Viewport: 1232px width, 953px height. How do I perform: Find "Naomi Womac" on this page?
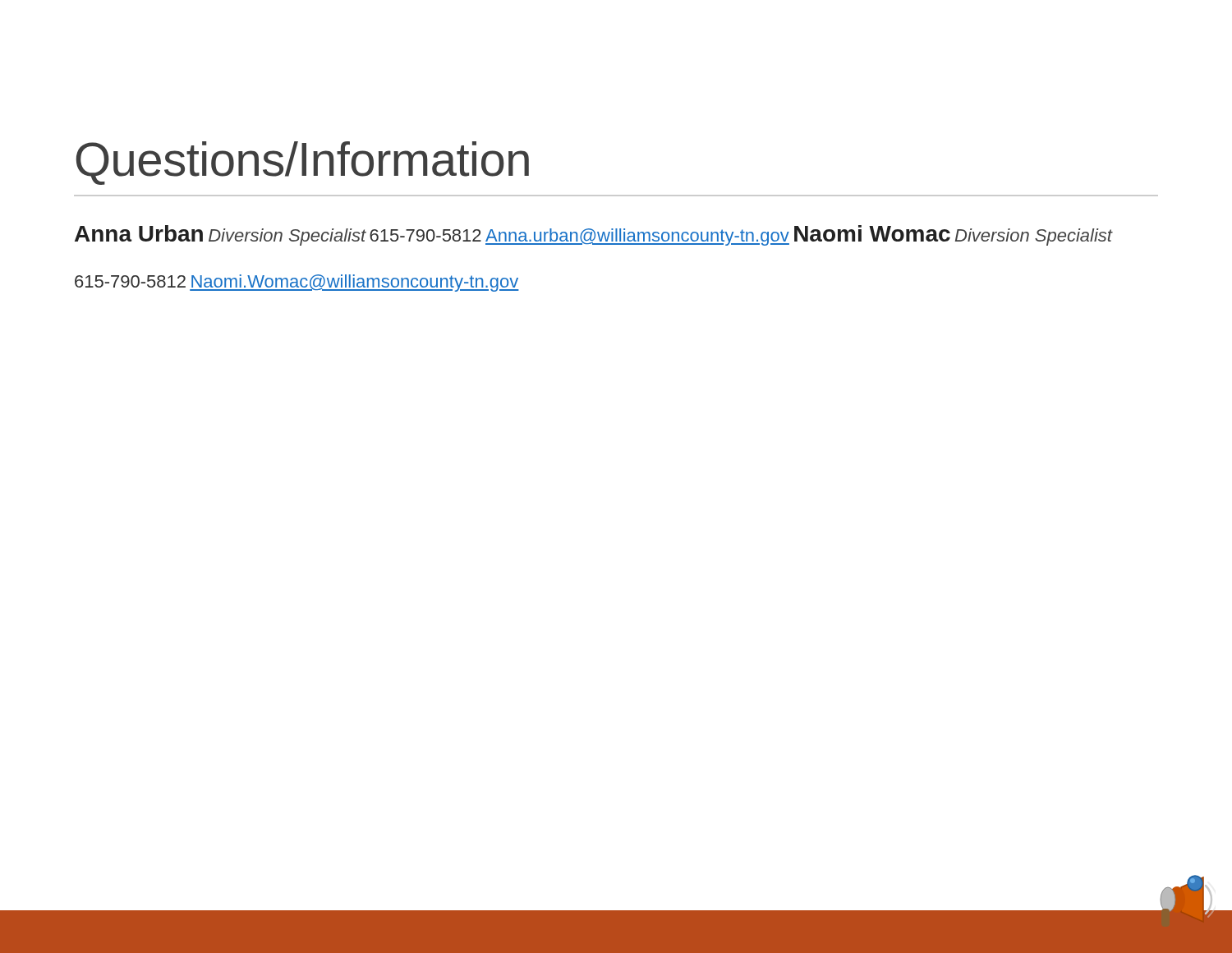[x=872, y=234]
